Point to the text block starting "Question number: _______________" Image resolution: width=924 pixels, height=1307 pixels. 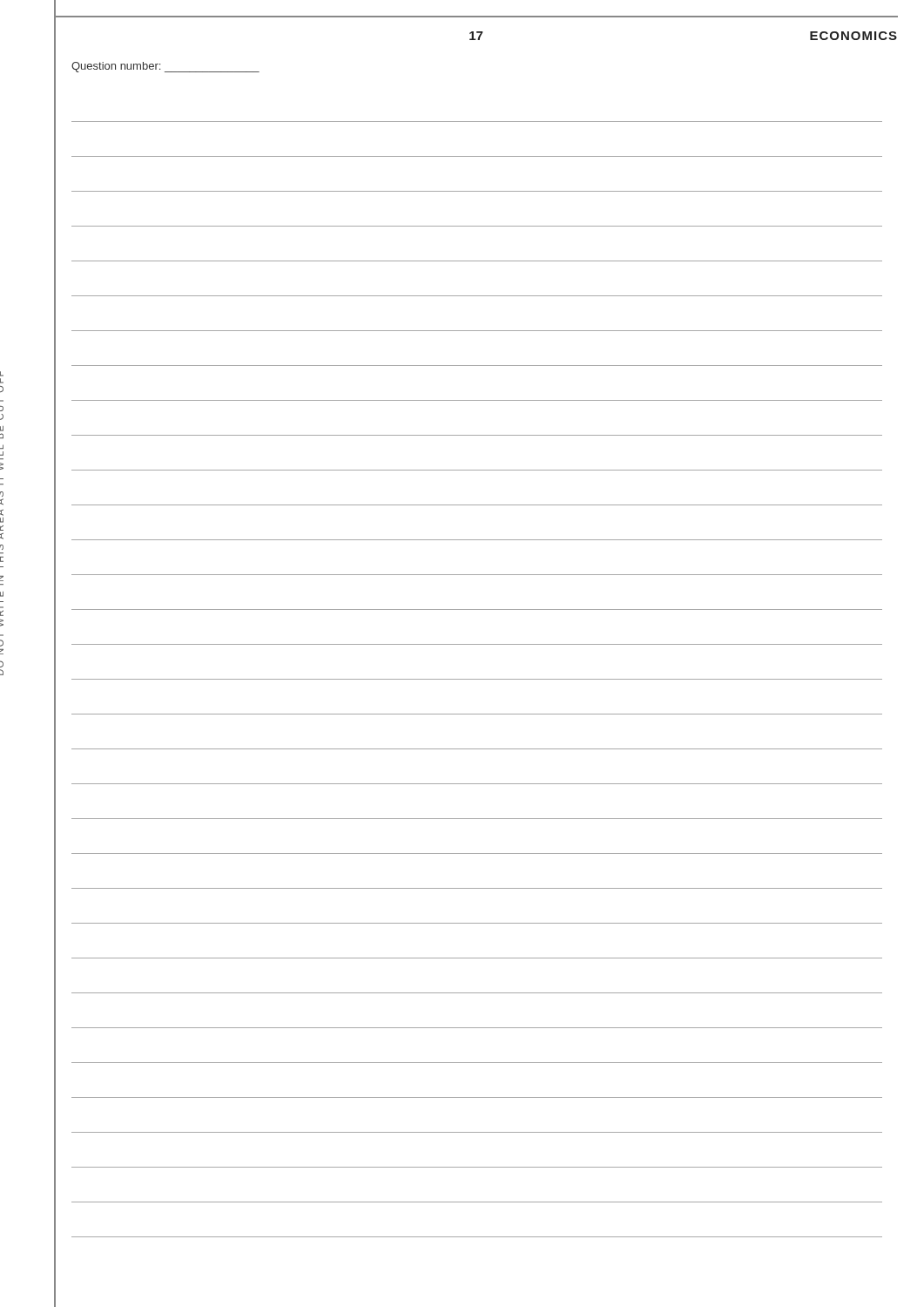(x=165, y=66)
